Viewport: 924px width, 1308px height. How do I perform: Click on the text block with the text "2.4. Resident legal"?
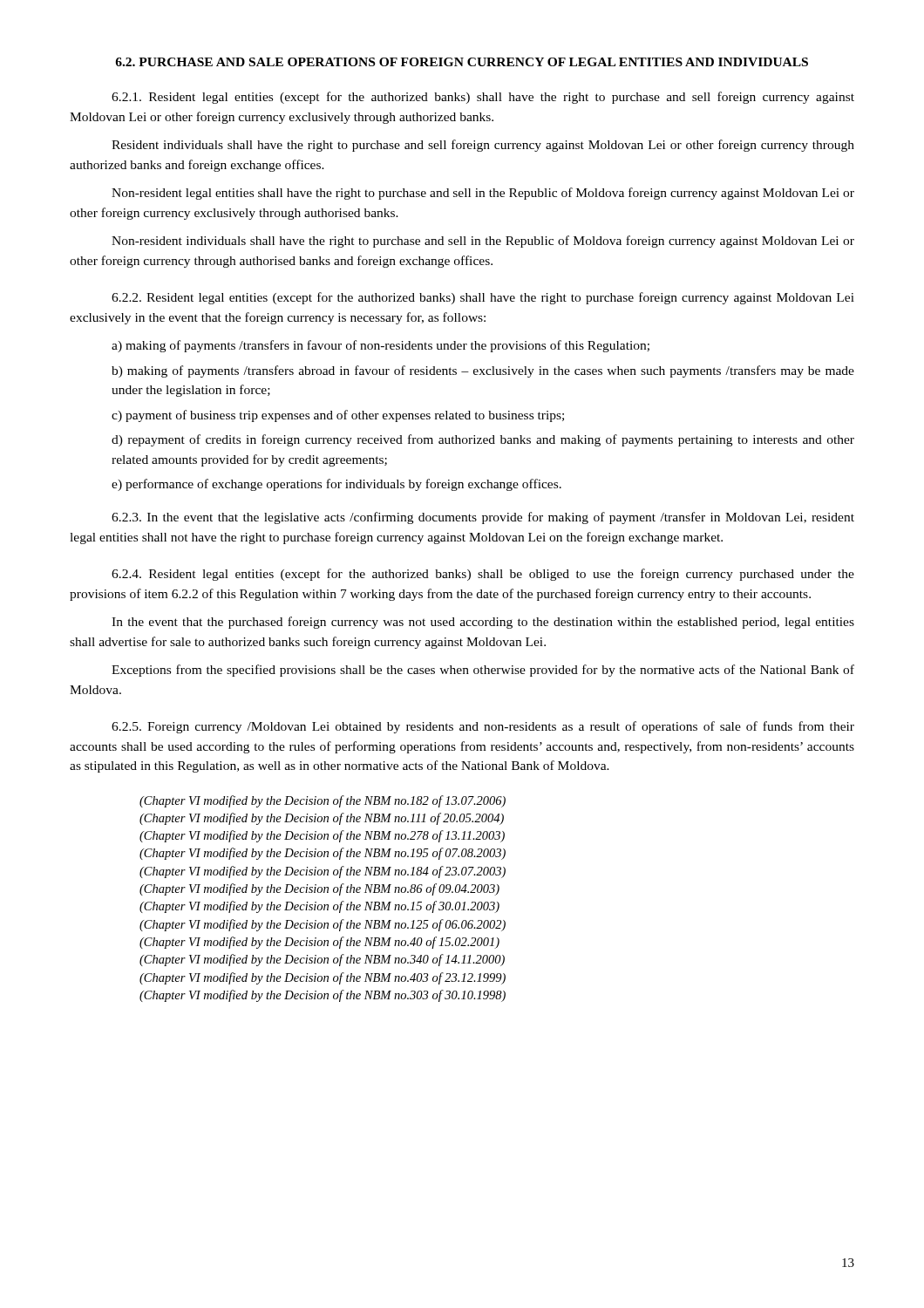pyautogui.click(x=462, y=583)
